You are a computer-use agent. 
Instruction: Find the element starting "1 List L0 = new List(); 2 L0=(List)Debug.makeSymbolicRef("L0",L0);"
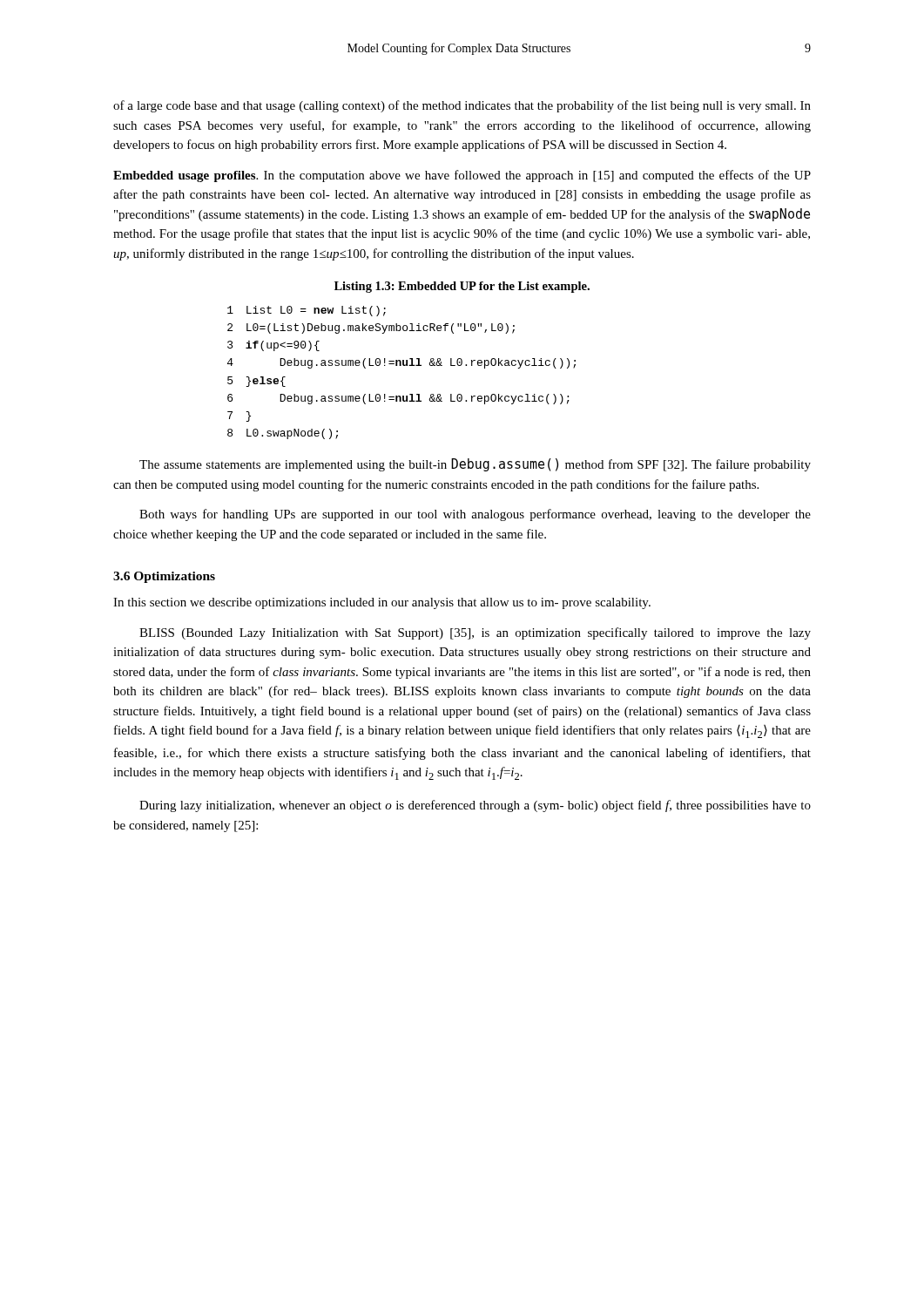(514, 373)
